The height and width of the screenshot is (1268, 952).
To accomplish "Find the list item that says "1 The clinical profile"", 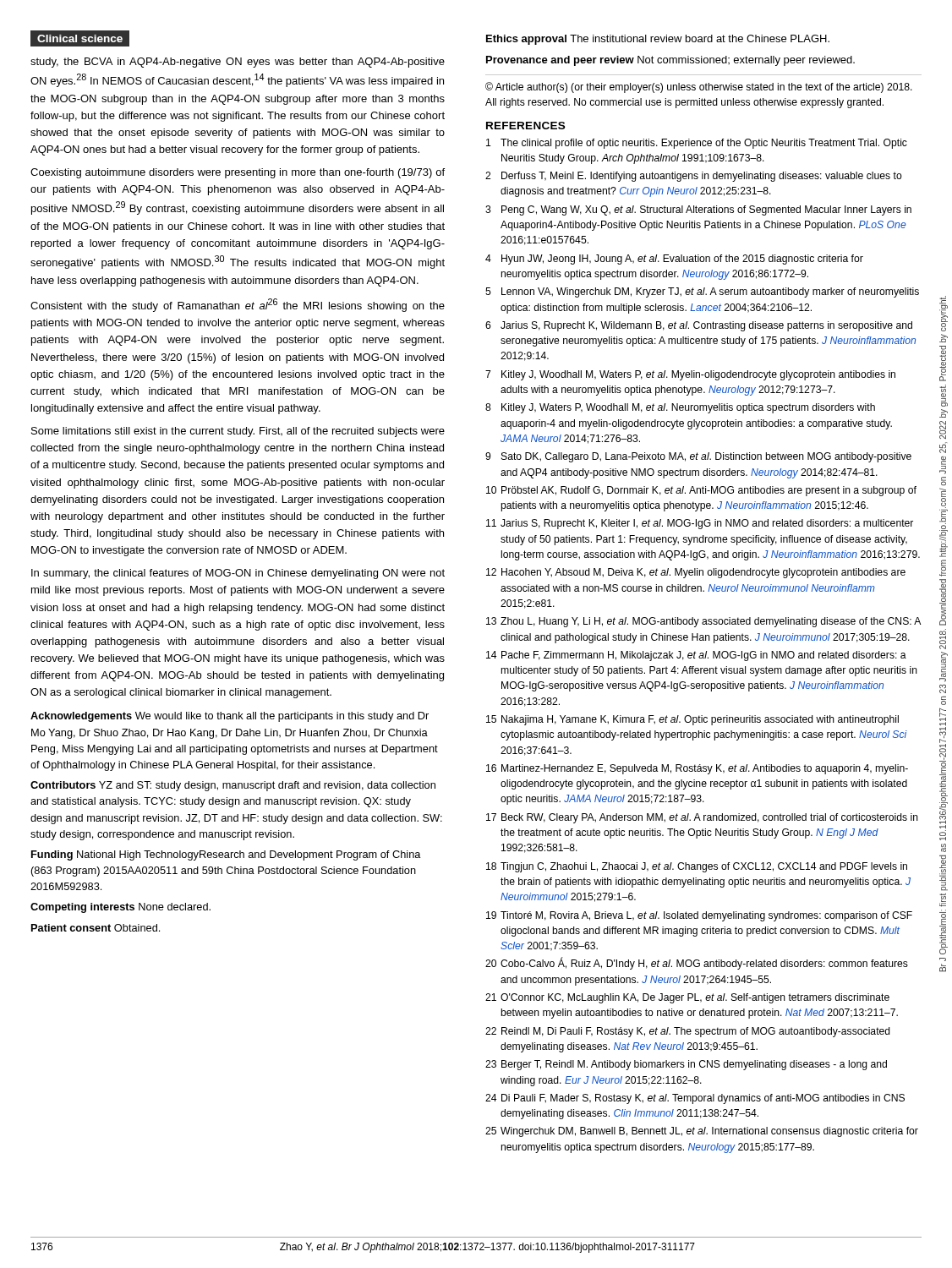I will [x=703, y=150].
